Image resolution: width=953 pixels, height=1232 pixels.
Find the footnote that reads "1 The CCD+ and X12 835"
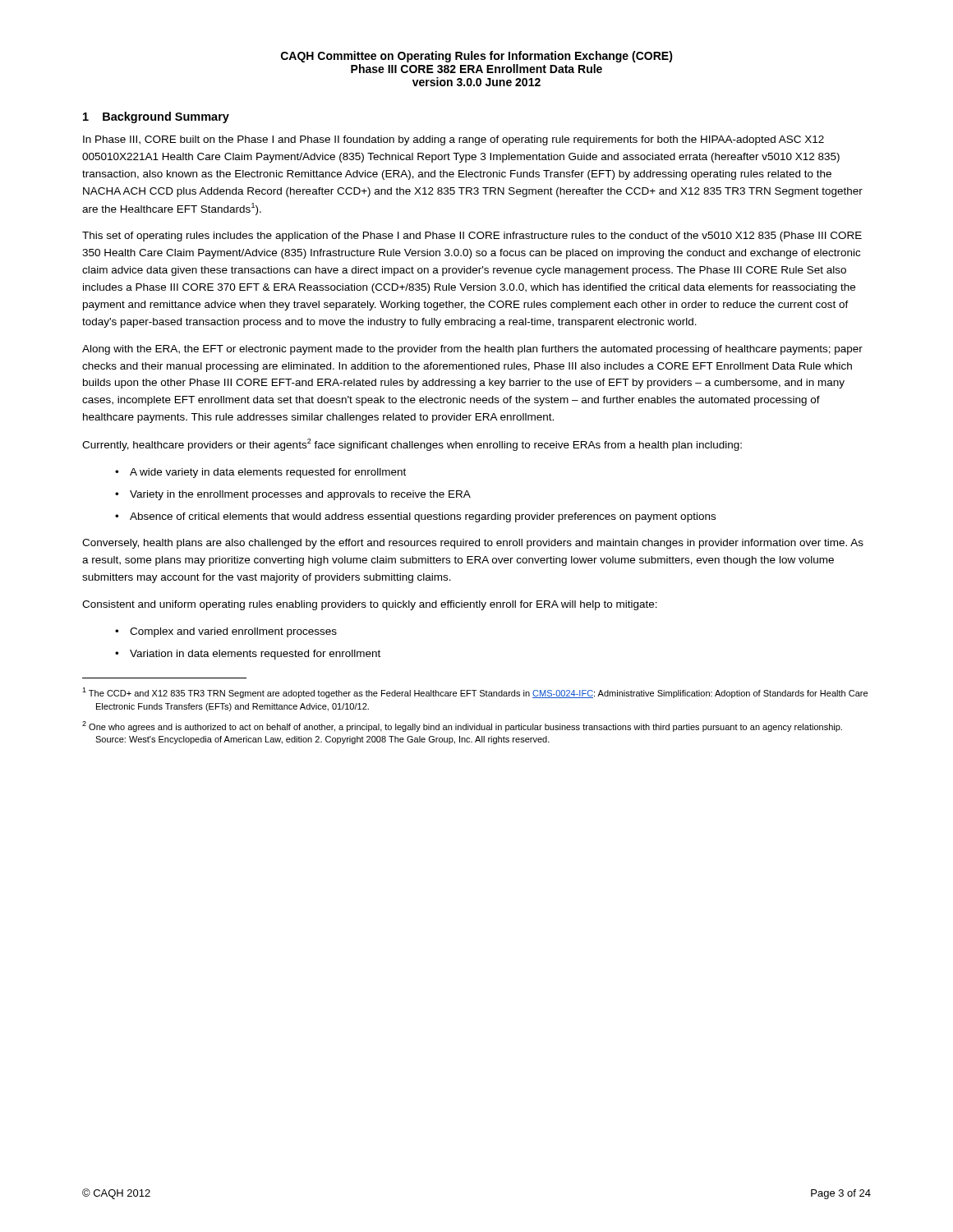pyautogui.click(x=475, y=698)
